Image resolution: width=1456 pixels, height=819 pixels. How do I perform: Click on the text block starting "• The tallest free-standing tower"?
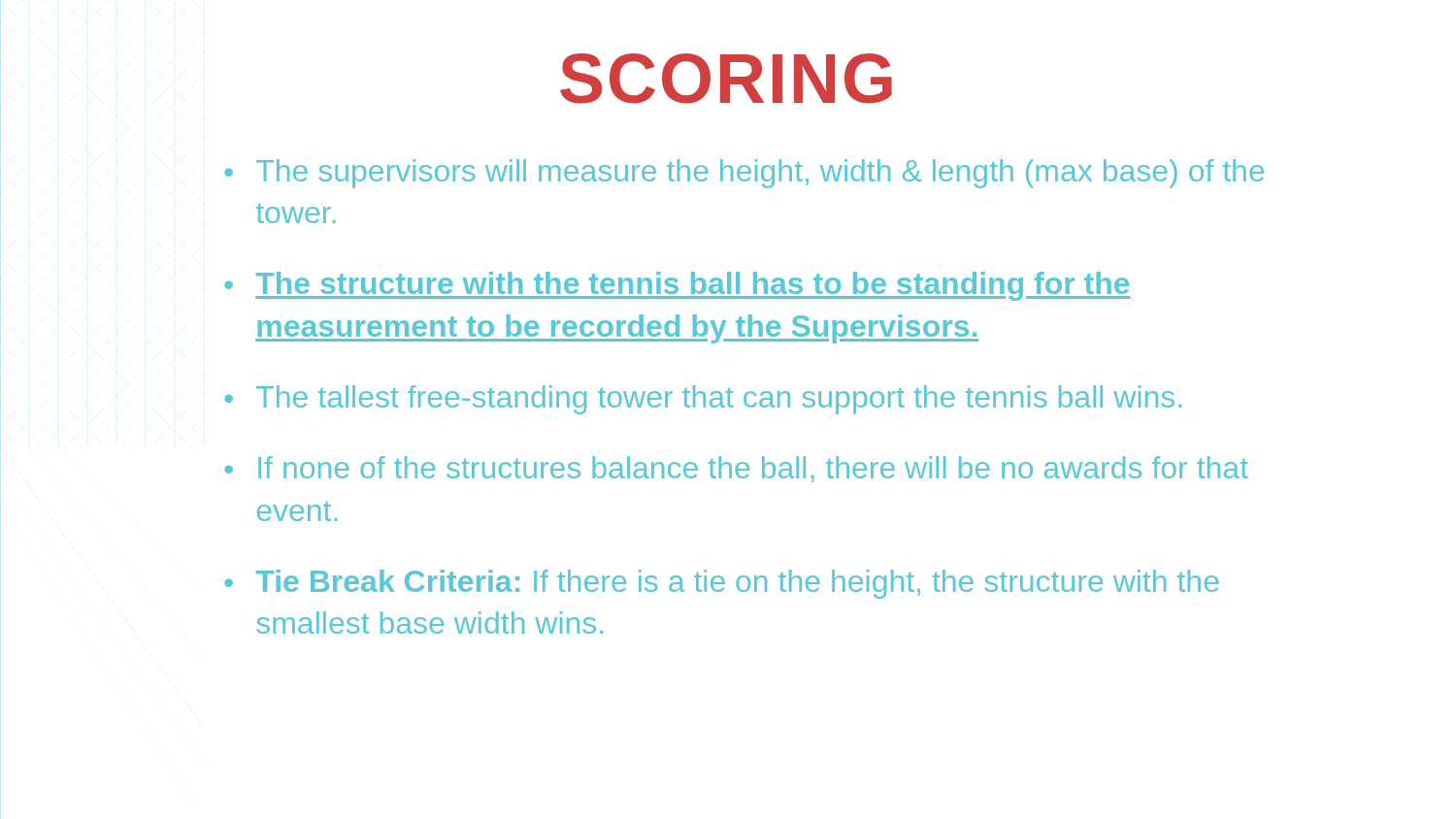pos(704,397)
